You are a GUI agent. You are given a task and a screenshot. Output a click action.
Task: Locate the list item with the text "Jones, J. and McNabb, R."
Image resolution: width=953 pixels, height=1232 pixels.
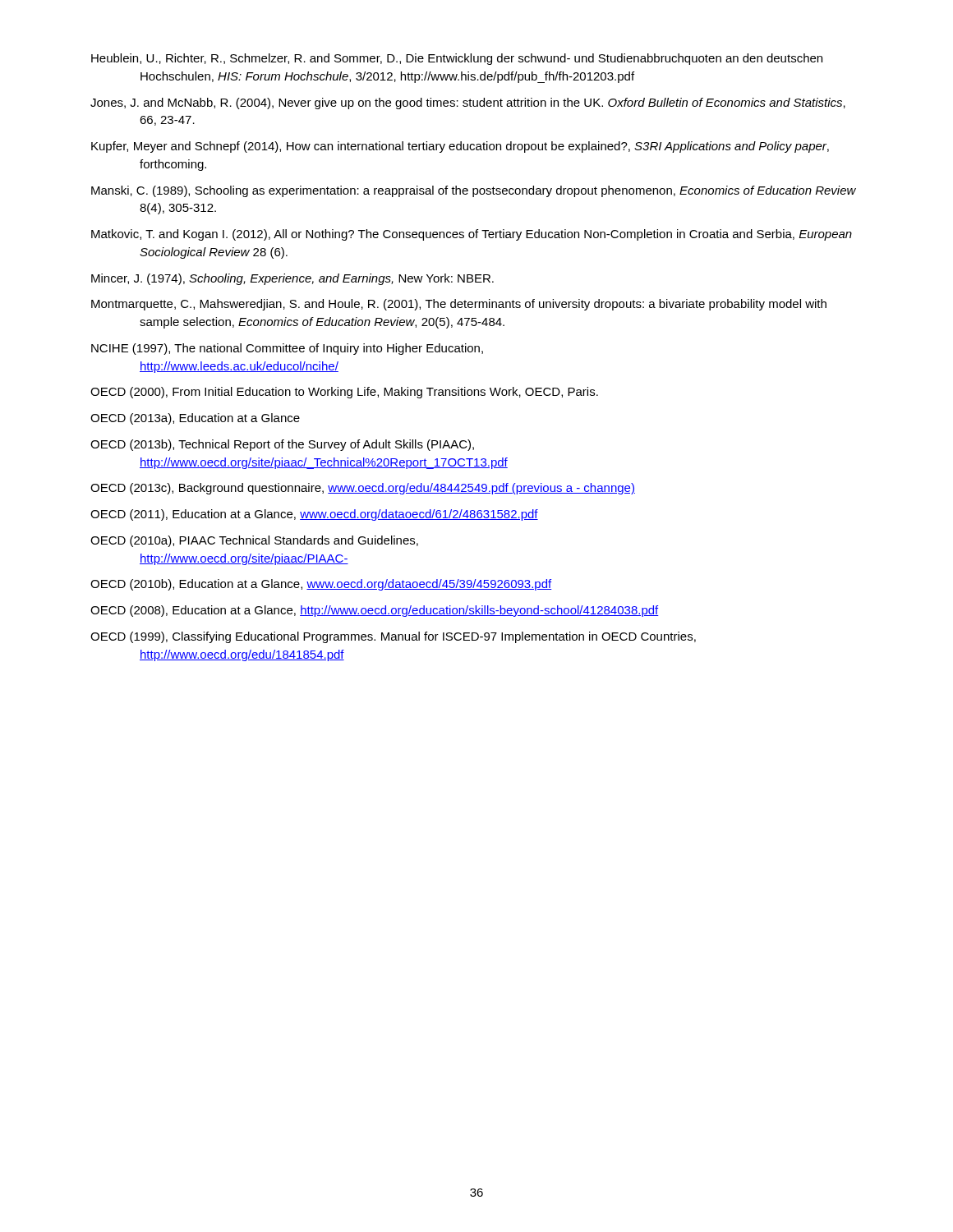tap(468, 111)
